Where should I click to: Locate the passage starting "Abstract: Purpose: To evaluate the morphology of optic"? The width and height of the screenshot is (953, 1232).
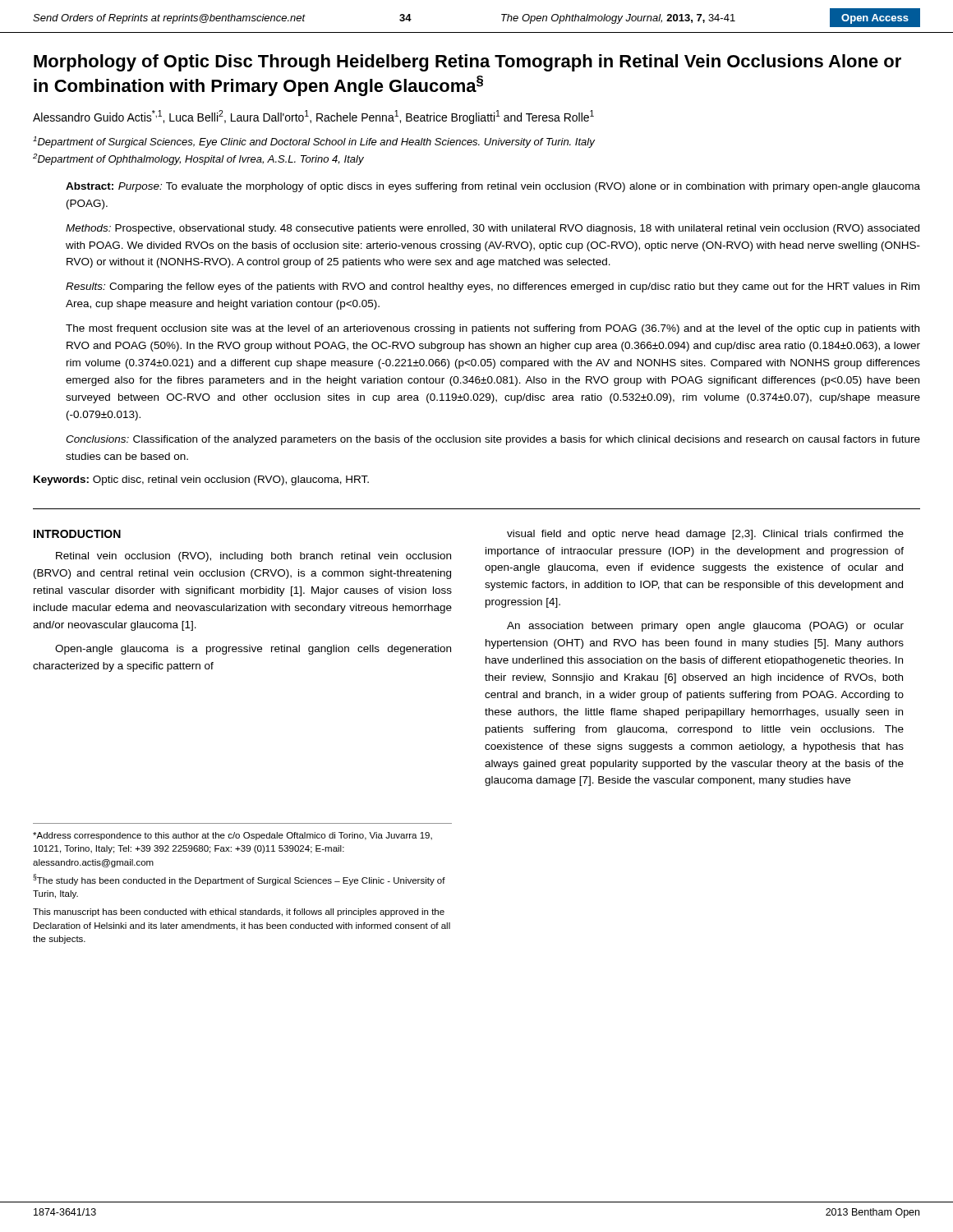point(493,194)
